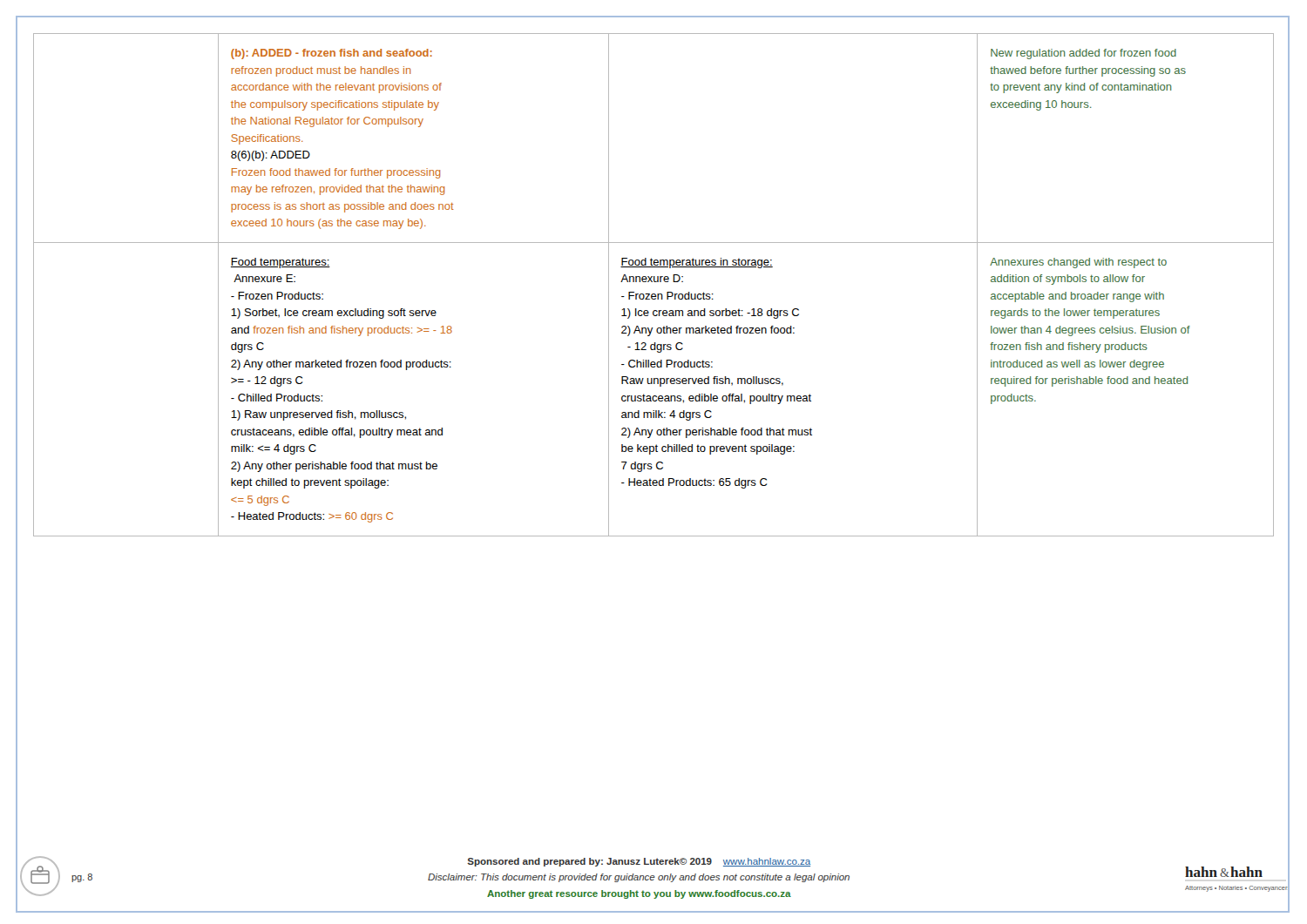This screenshot has width=1307, height=924.
Task: Click on the table containing "(b): ADDED - frozen fish"
Action: coord(654,285)
